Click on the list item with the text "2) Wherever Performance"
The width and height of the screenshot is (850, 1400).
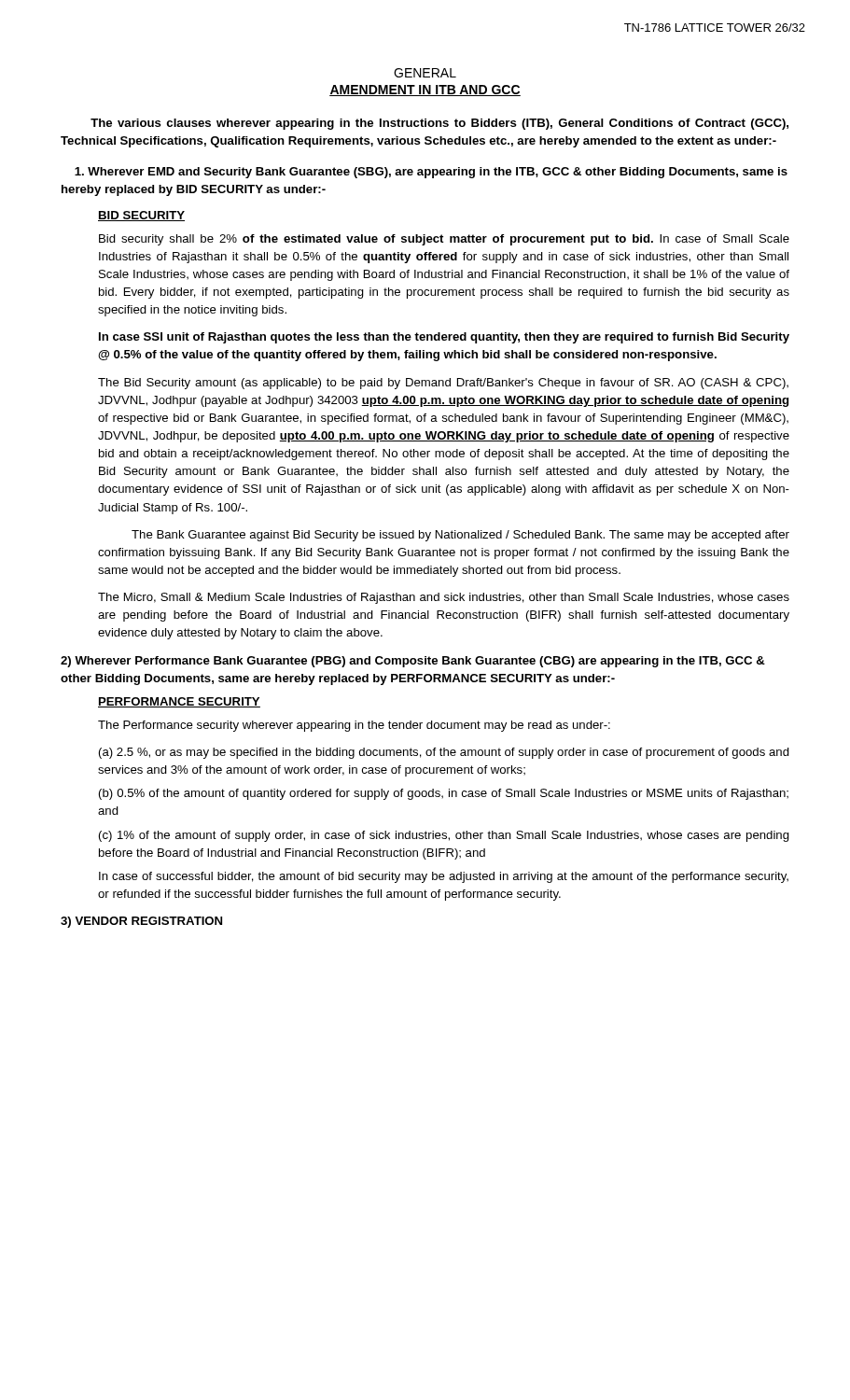pyautogui.click(x=413, y=669)
